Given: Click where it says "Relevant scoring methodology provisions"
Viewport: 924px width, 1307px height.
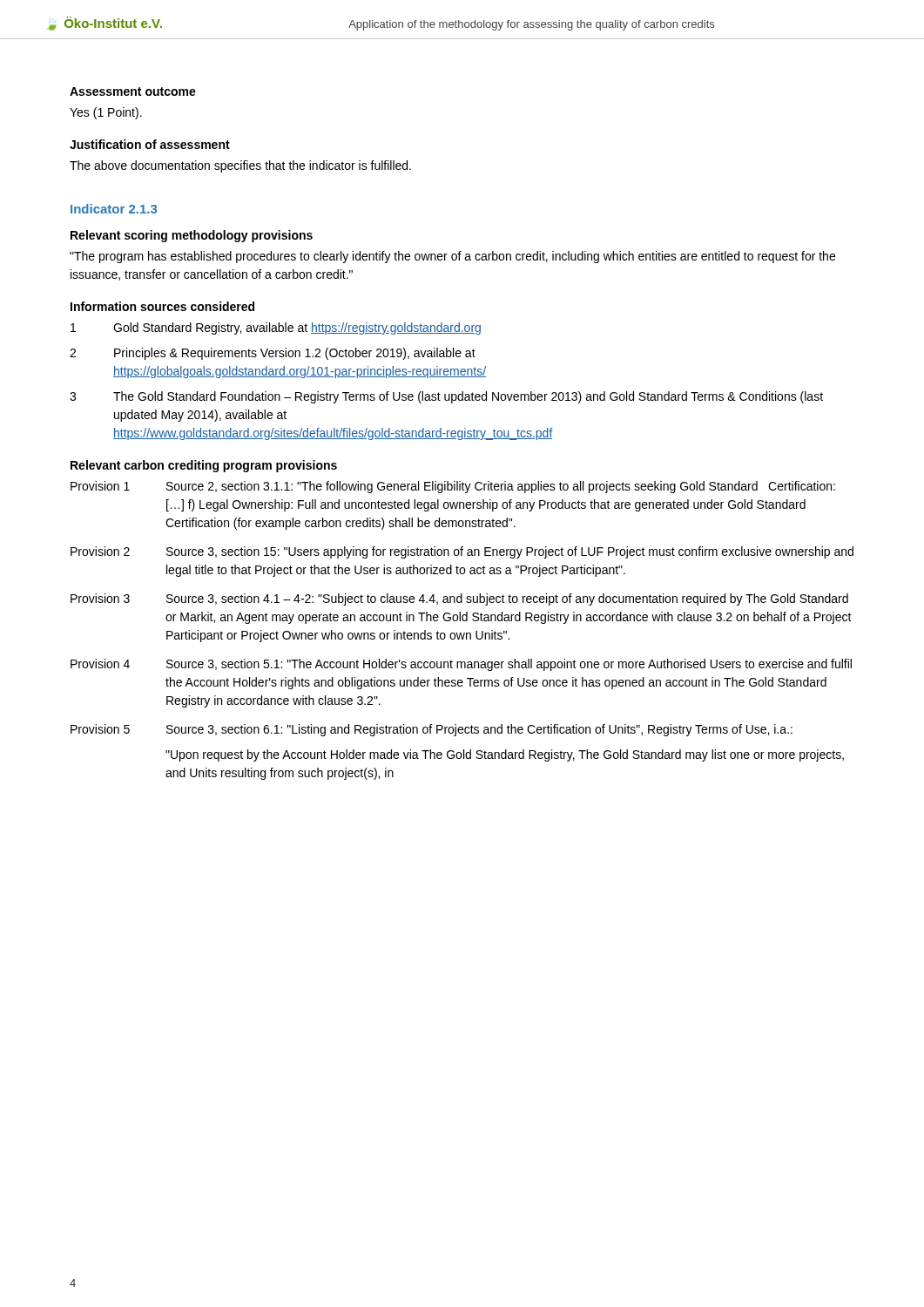Looking at the screenshot, I should pos(191,235).
